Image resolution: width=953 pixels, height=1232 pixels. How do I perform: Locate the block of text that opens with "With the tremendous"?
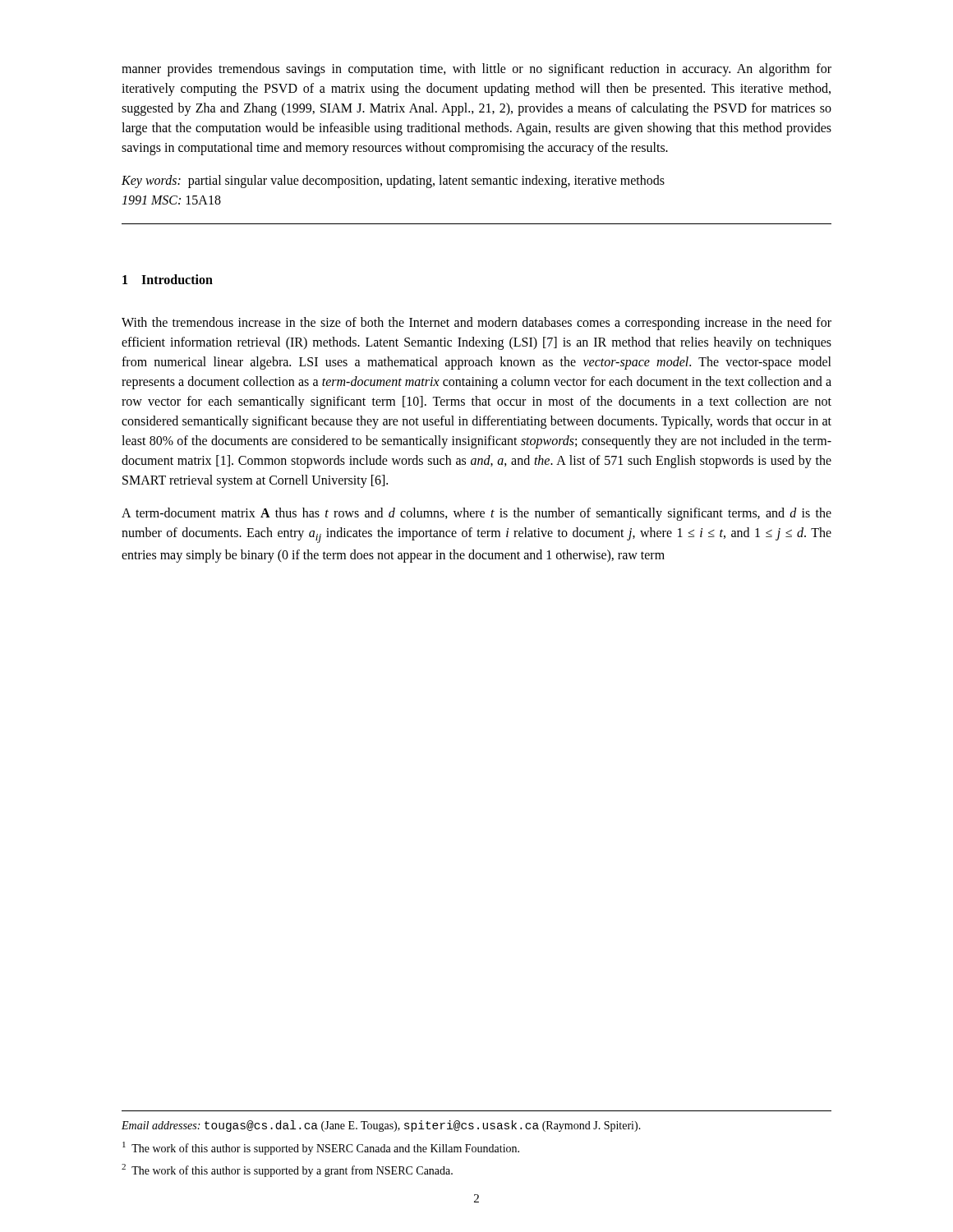[476, 401]
